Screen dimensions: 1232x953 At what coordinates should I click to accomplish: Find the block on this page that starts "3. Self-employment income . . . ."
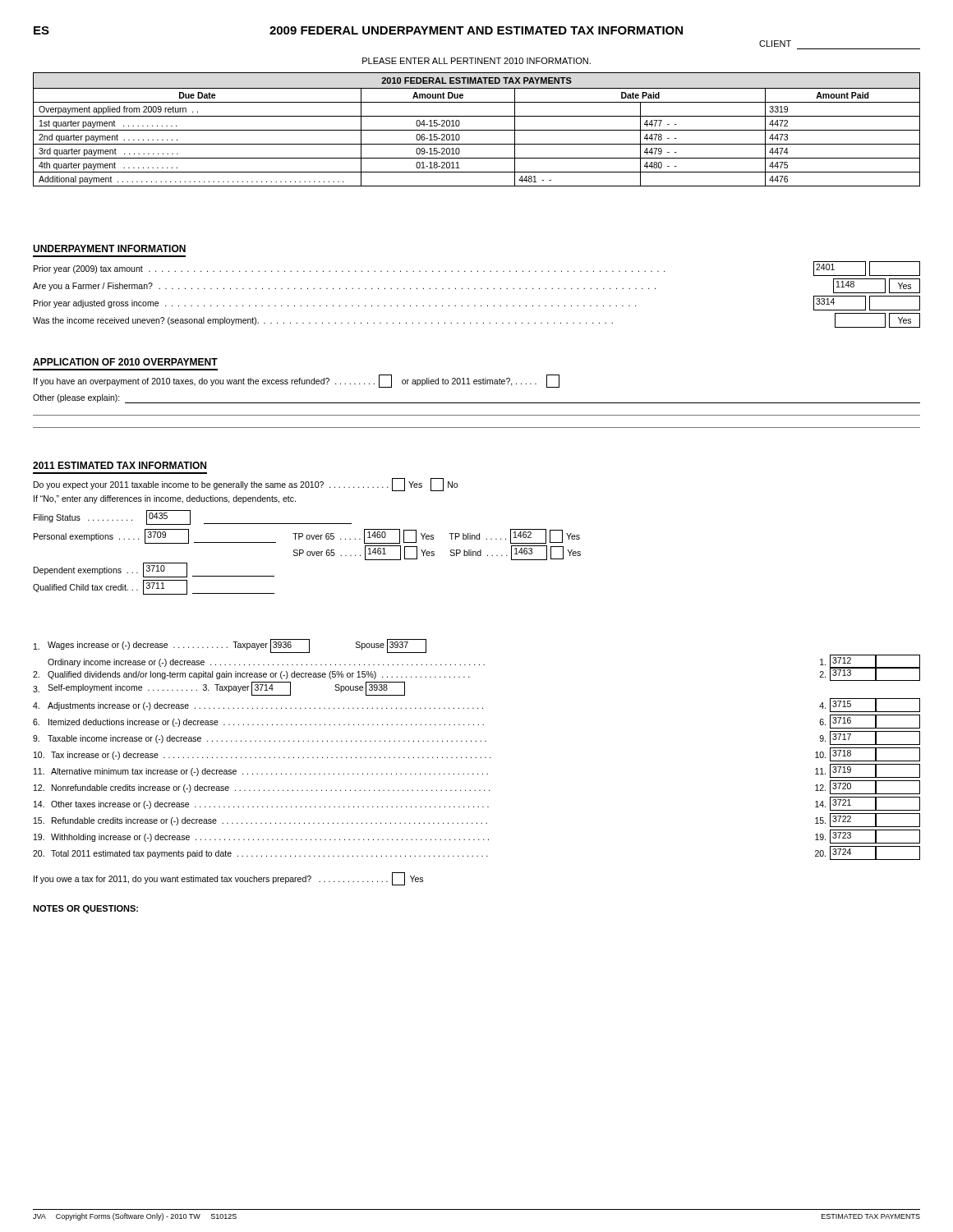click(219, 689)
